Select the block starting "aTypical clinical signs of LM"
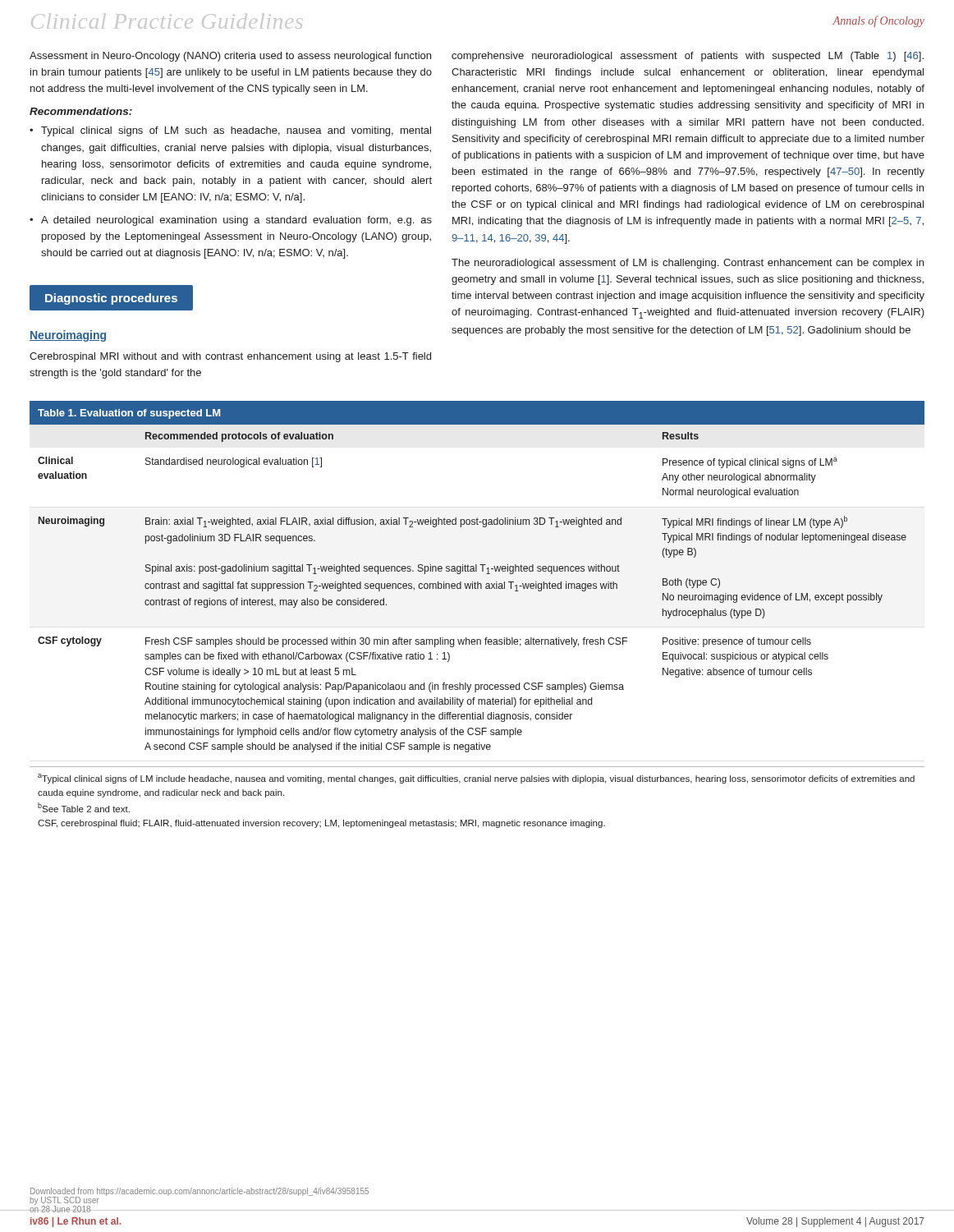Image resolution: width=954 pixels, height=1232 pixels. [476, 779]
